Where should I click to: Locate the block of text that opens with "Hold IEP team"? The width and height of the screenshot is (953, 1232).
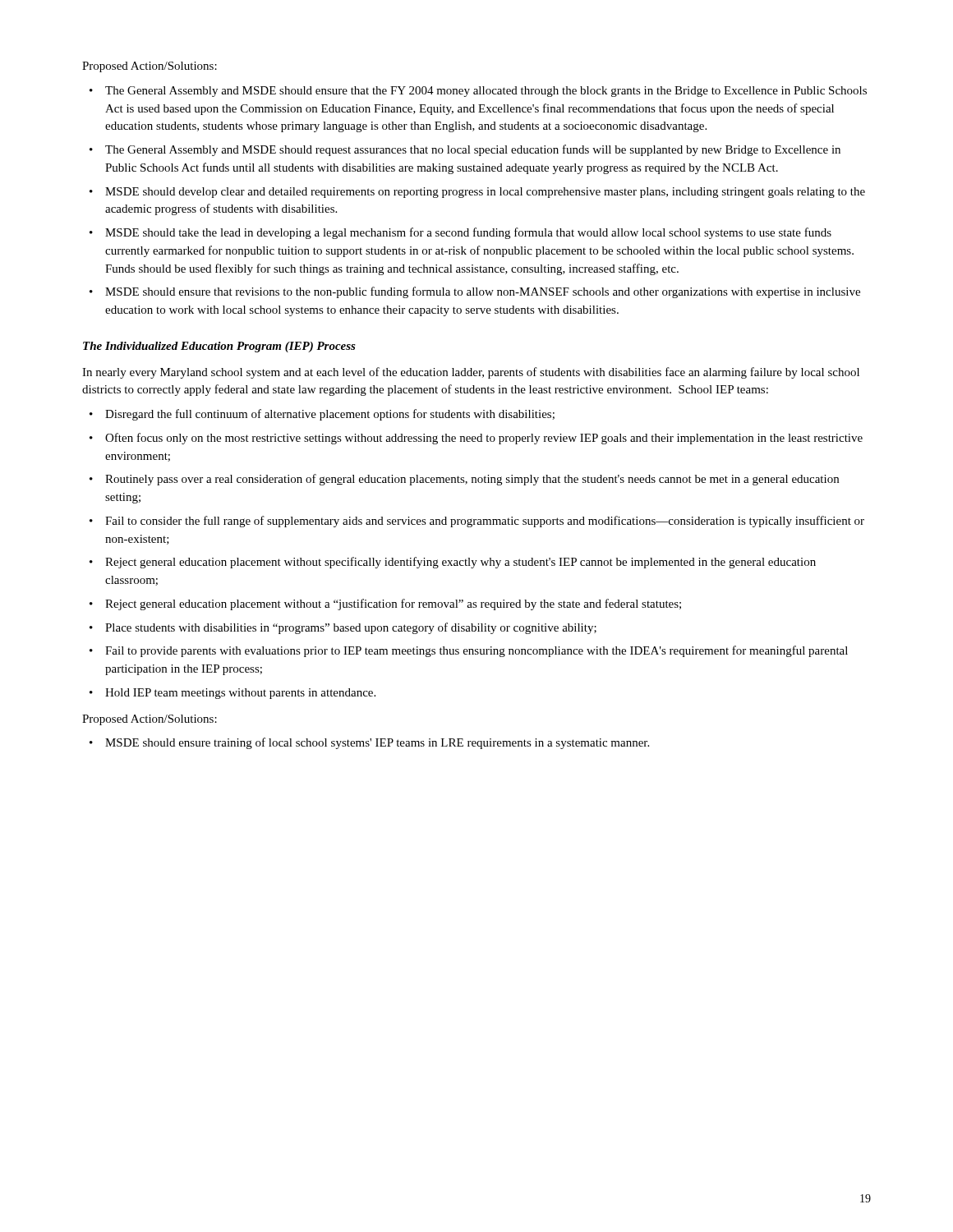pos(241,692)
